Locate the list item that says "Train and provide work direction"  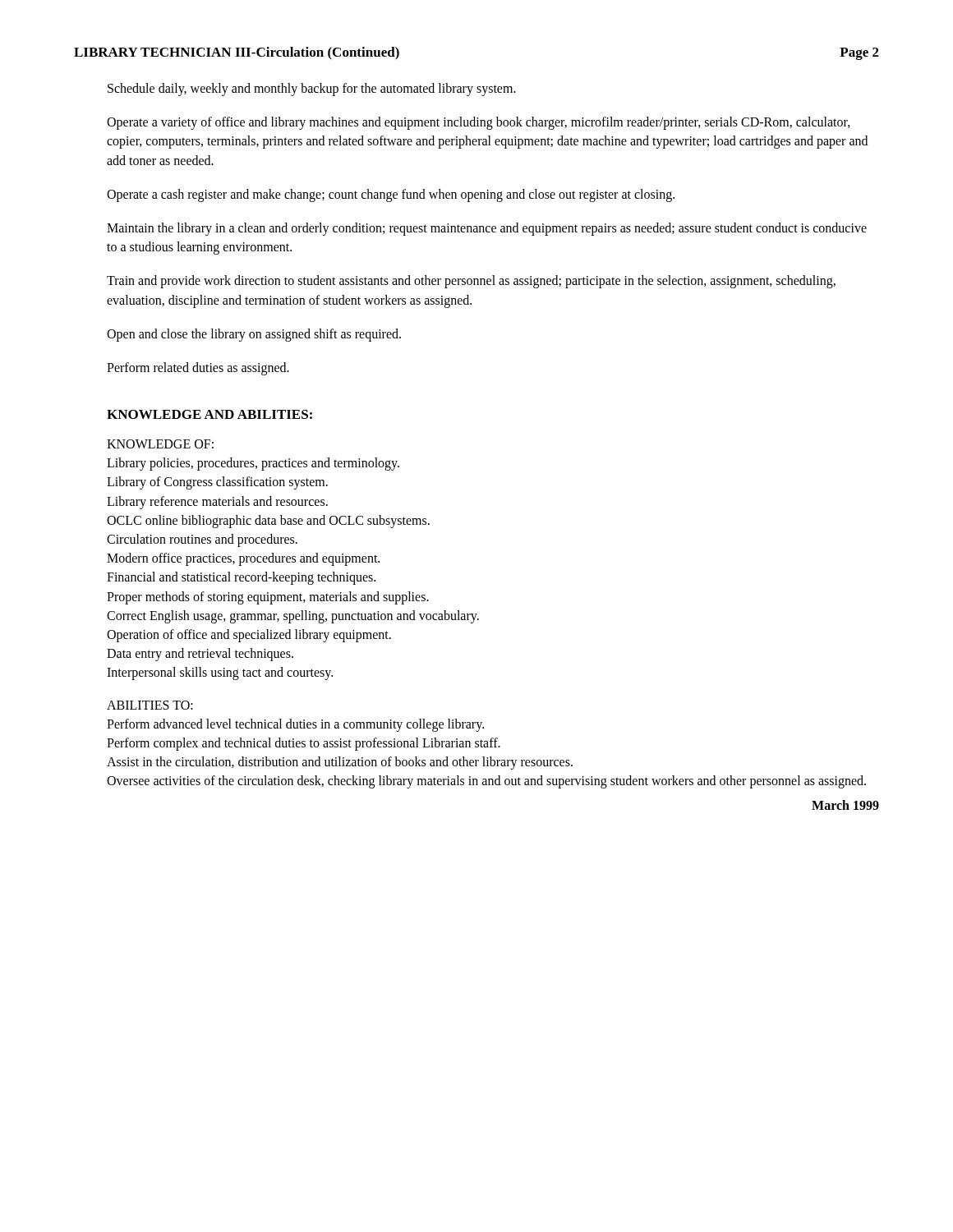click(471, 290)
